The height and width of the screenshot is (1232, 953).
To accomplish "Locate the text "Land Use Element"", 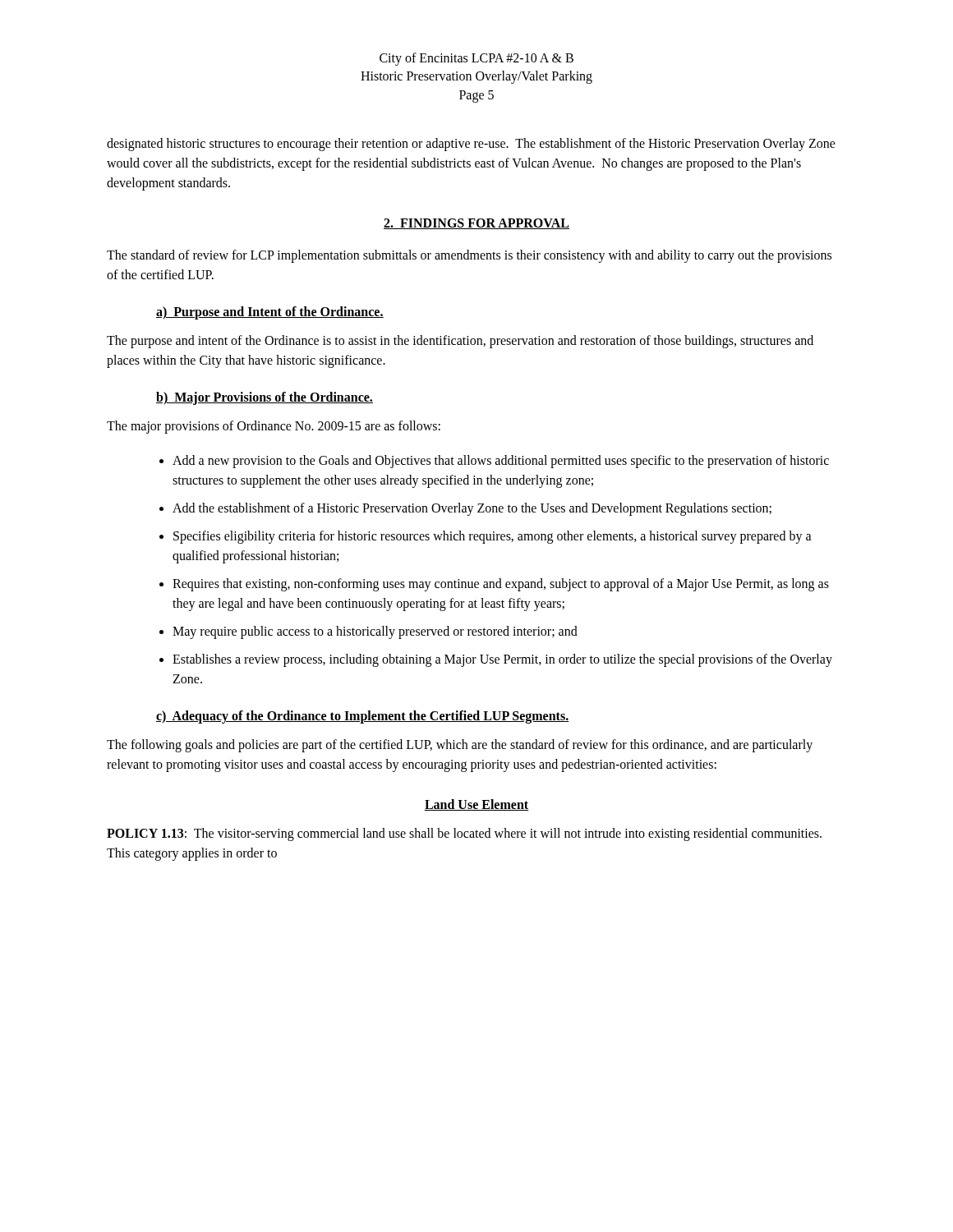I will point(476,805).
